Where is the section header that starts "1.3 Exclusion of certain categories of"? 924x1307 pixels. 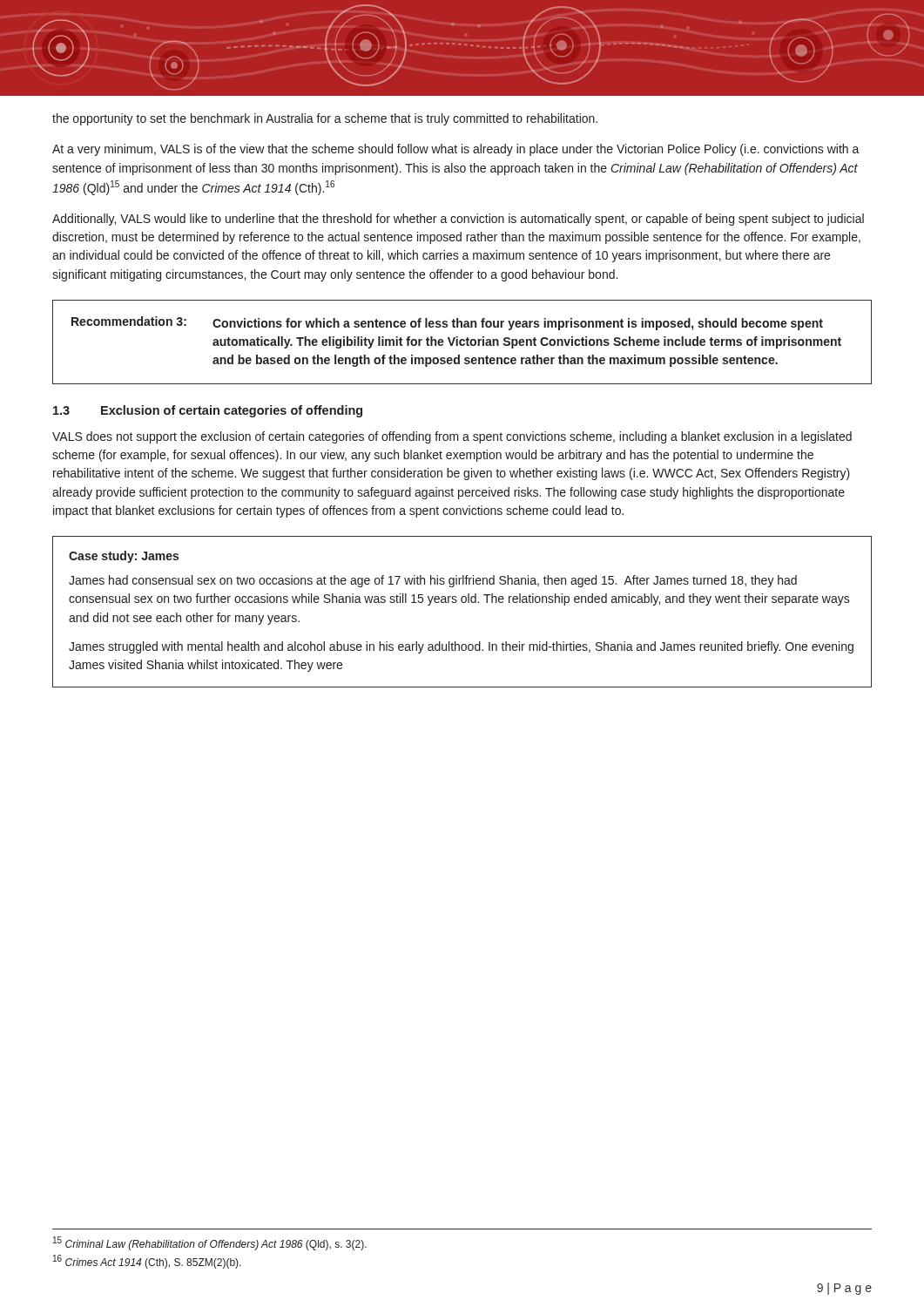(x=208, y=410)
